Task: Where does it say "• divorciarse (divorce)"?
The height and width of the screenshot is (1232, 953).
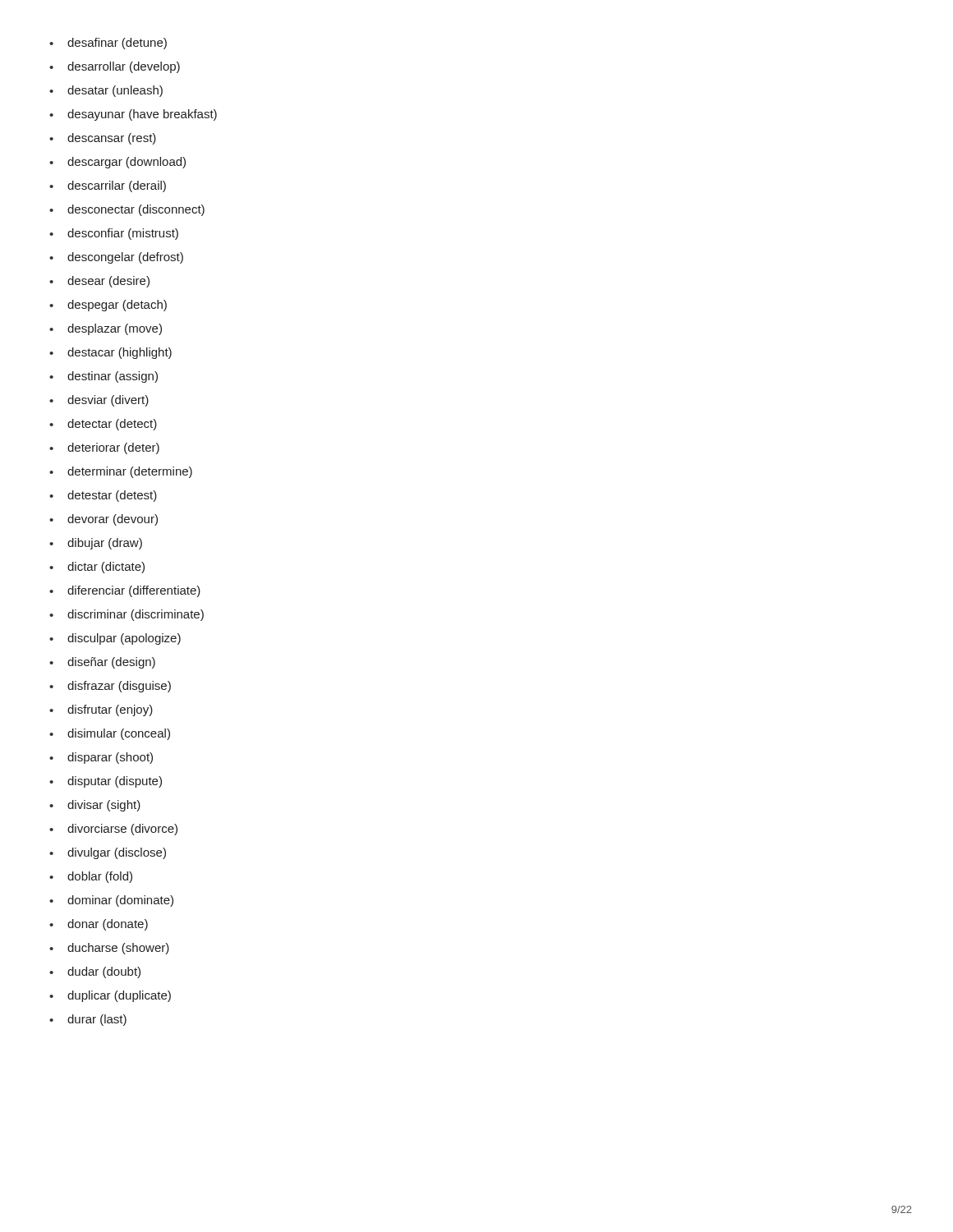Action: [x=114, y=829]
